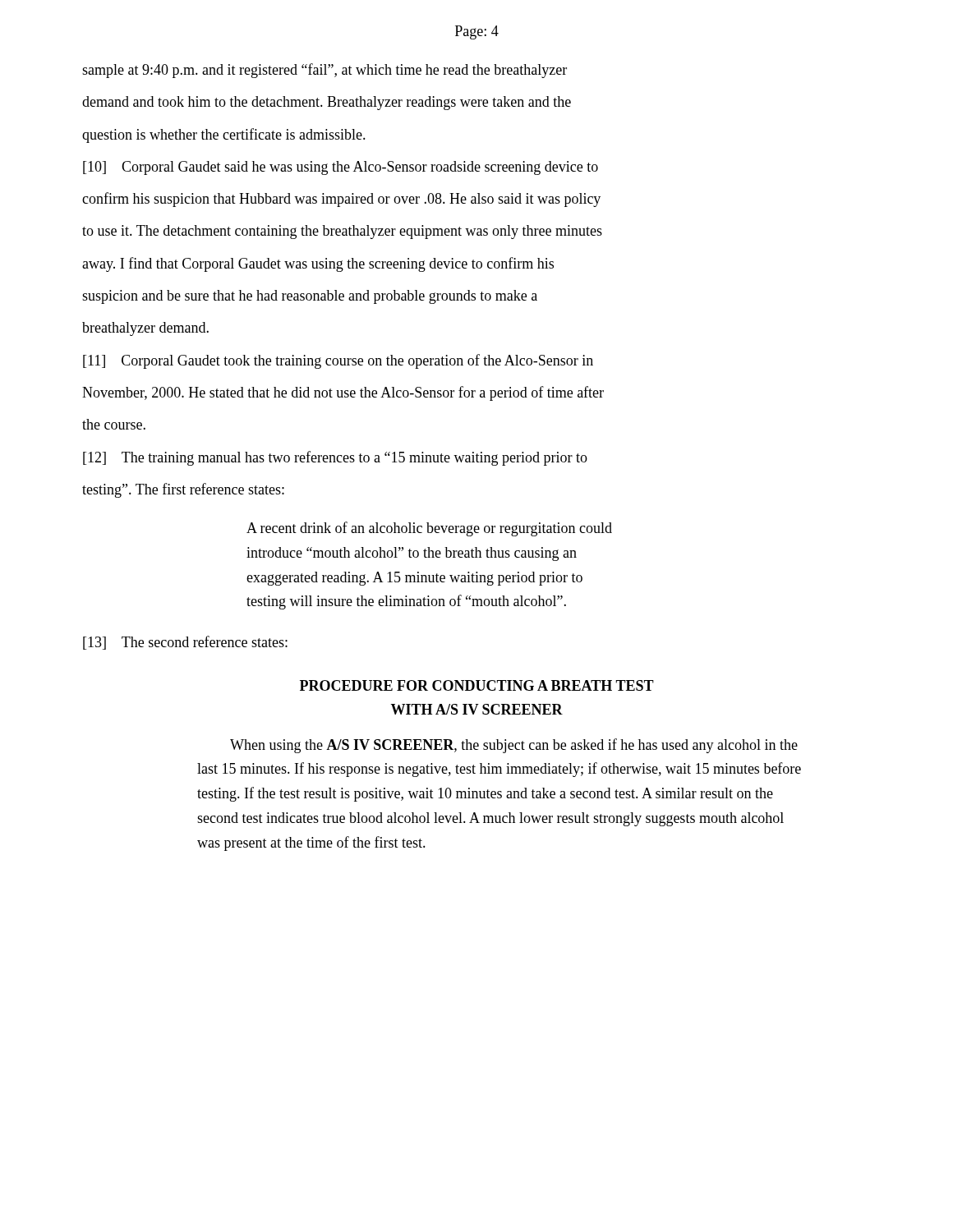Click on the text block that says "to use it. The detachment containing the breathalyzer"

click(x=342, y=231)
